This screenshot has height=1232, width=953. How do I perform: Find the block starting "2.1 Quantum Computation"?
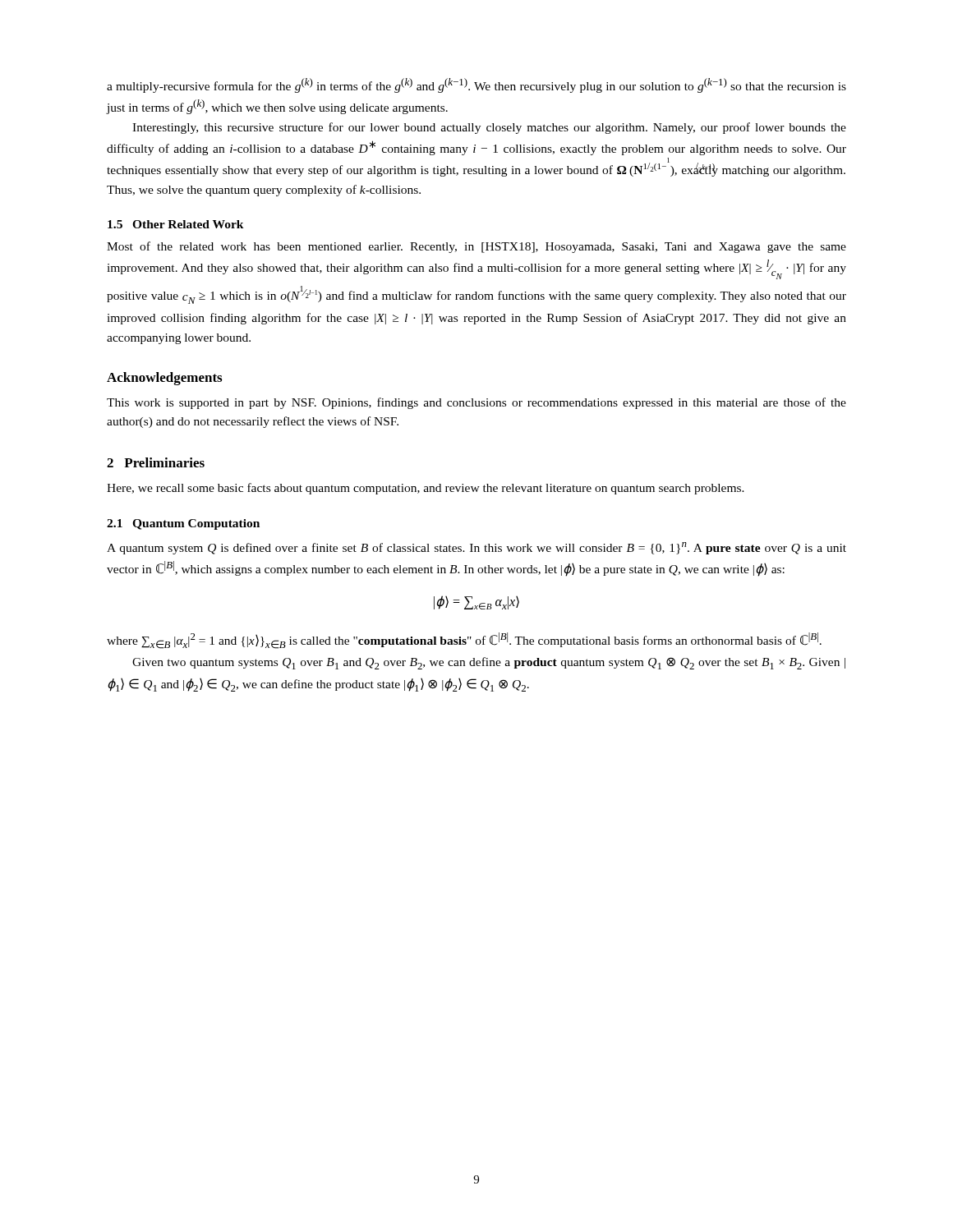(x=183, y=524)
